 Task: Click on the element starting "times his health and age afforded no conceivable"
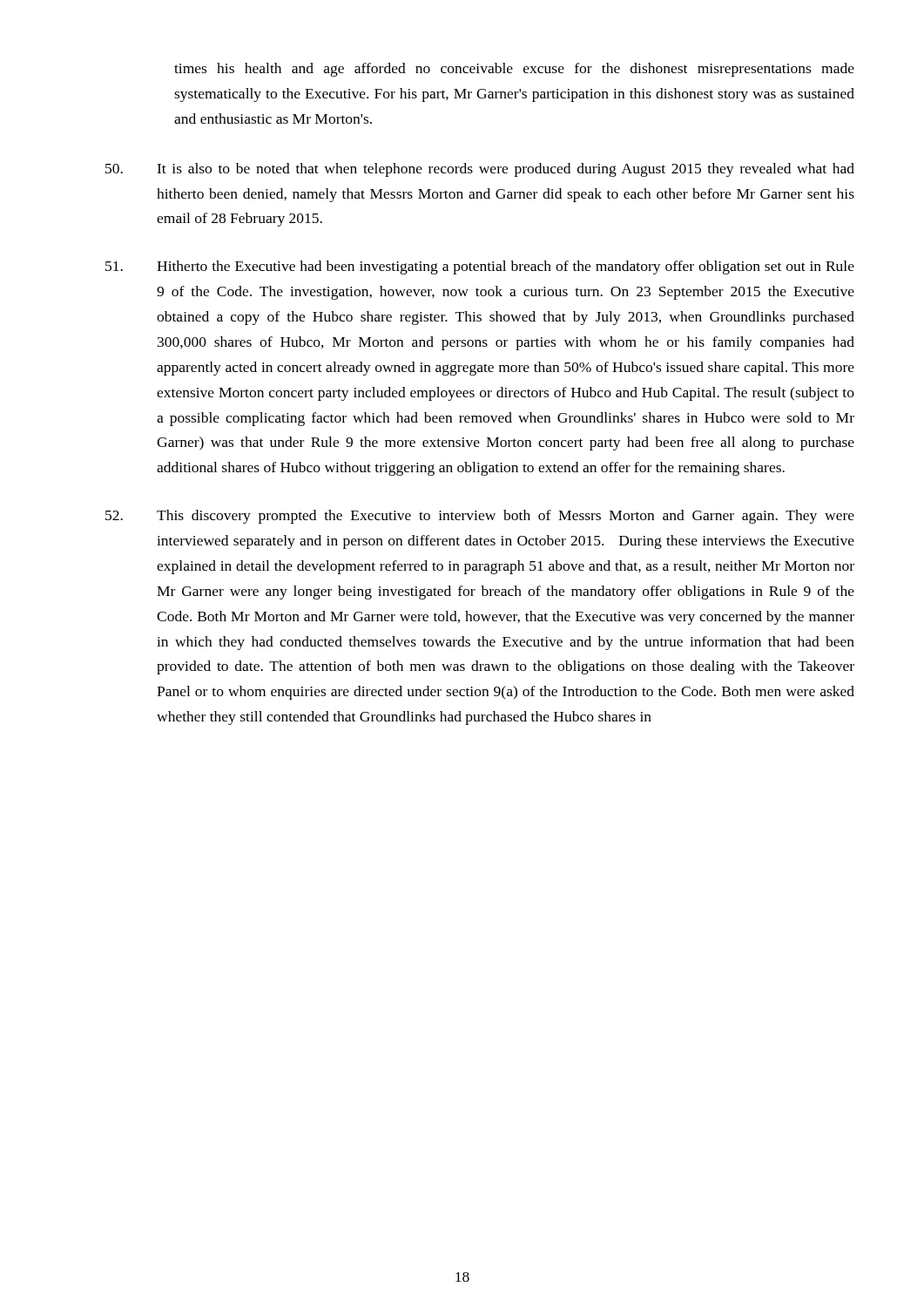(x=514, y=93)
